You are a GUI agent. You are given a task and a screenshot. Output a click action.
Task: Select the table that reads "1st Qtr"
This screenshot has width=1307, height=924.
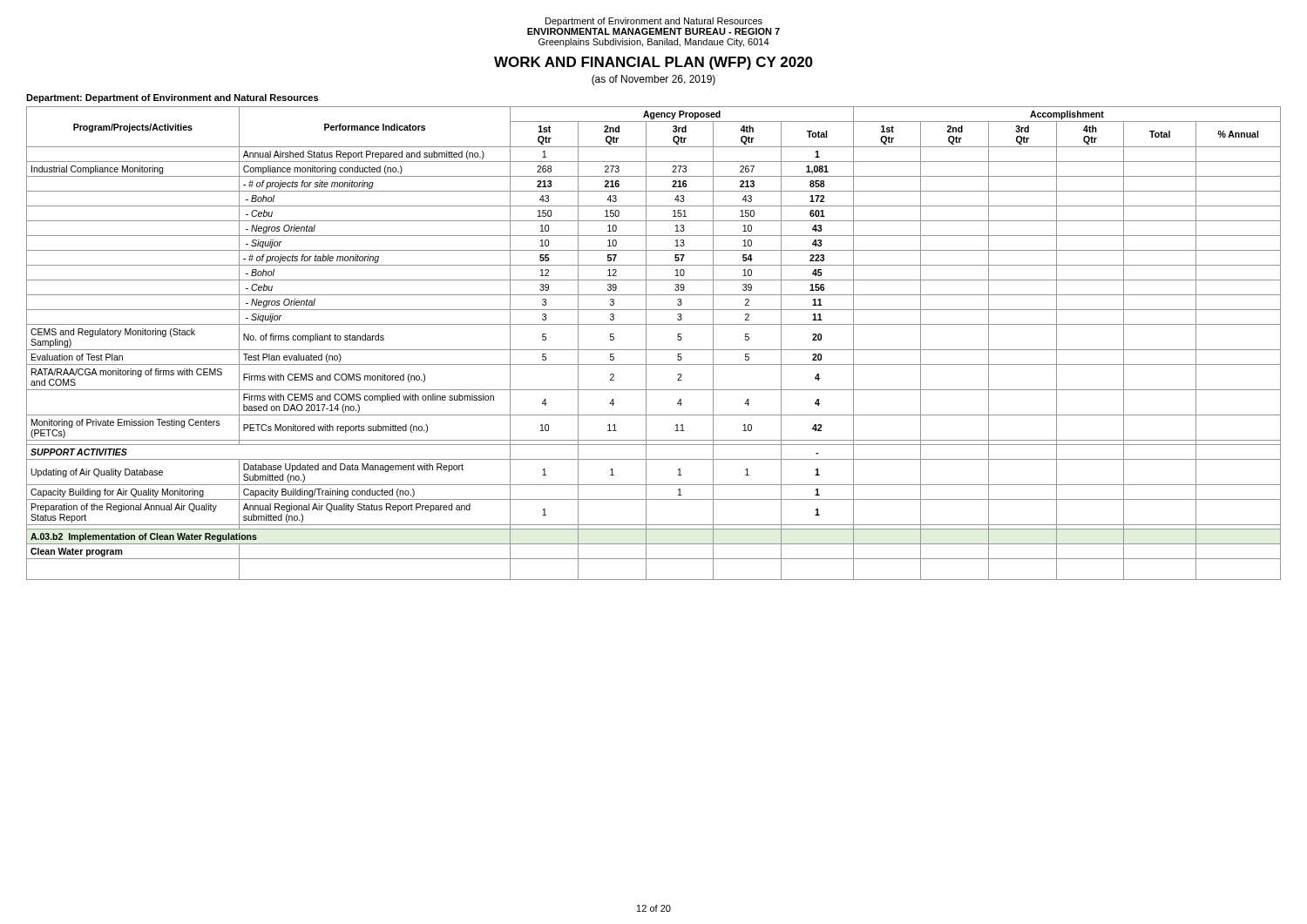(x=654, y=343)
